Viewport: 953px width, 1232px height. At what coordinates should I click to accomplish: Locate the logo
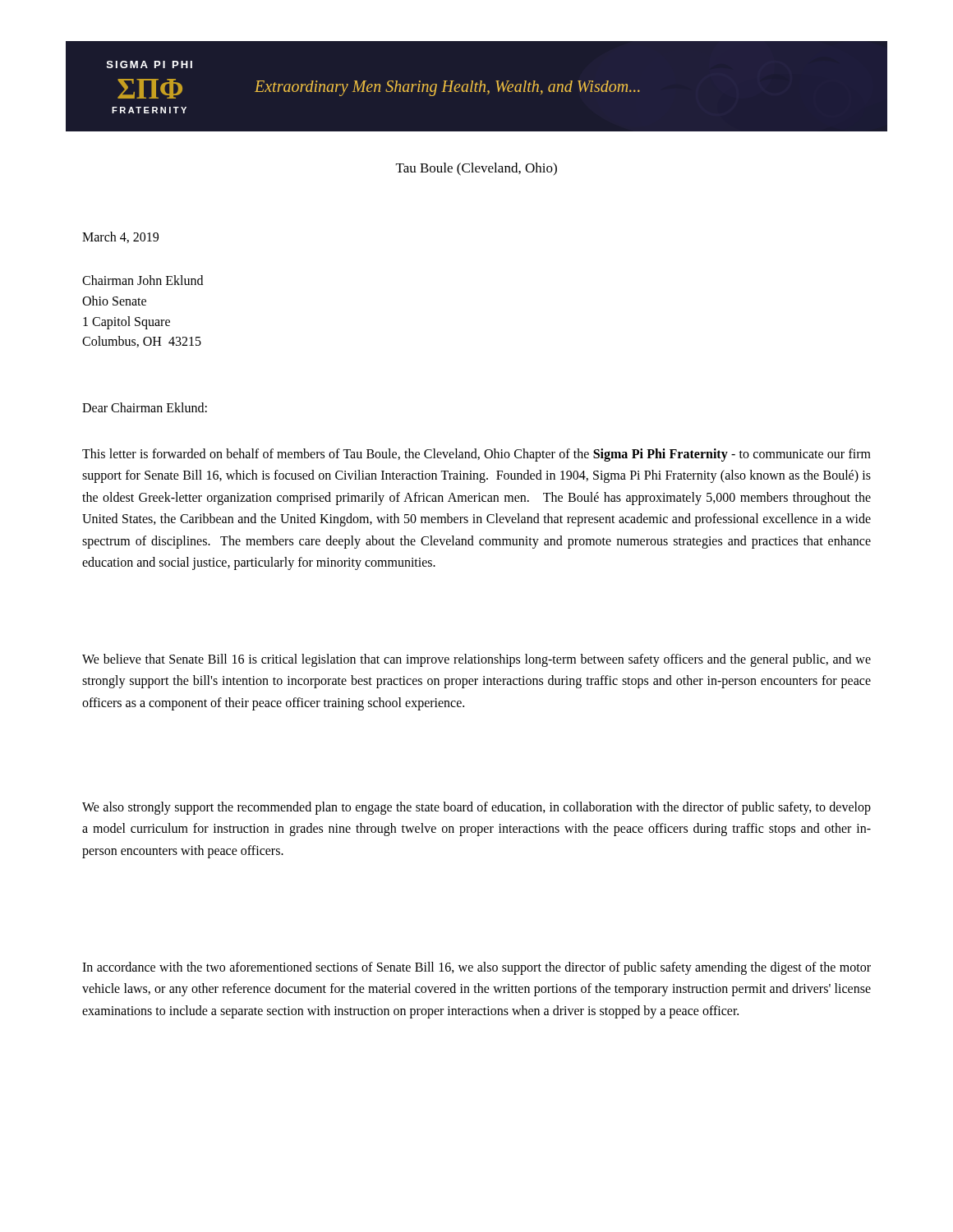[476, 86]
